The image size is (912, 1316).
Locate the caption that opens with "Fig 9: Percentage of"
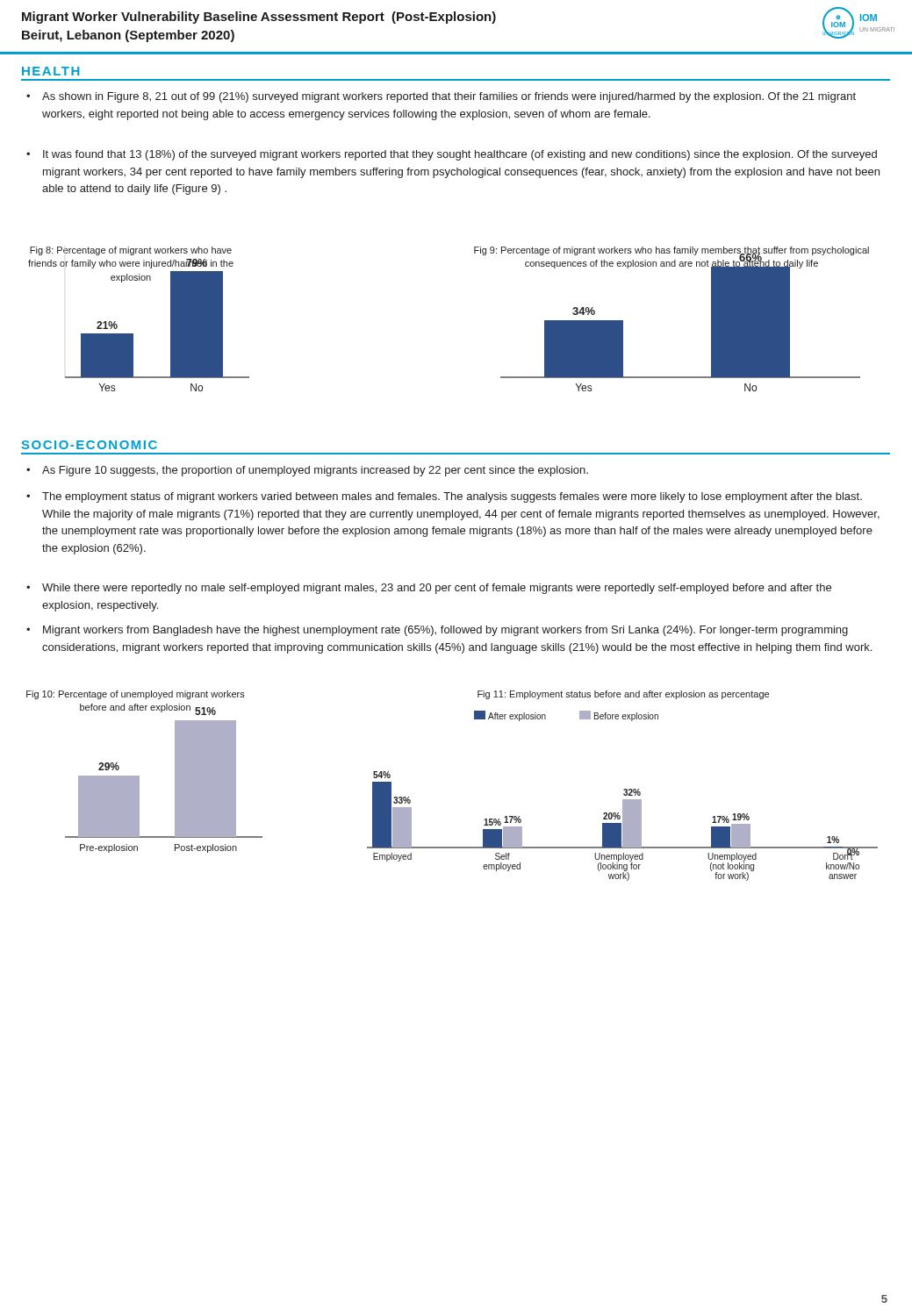tap(671, 257)
